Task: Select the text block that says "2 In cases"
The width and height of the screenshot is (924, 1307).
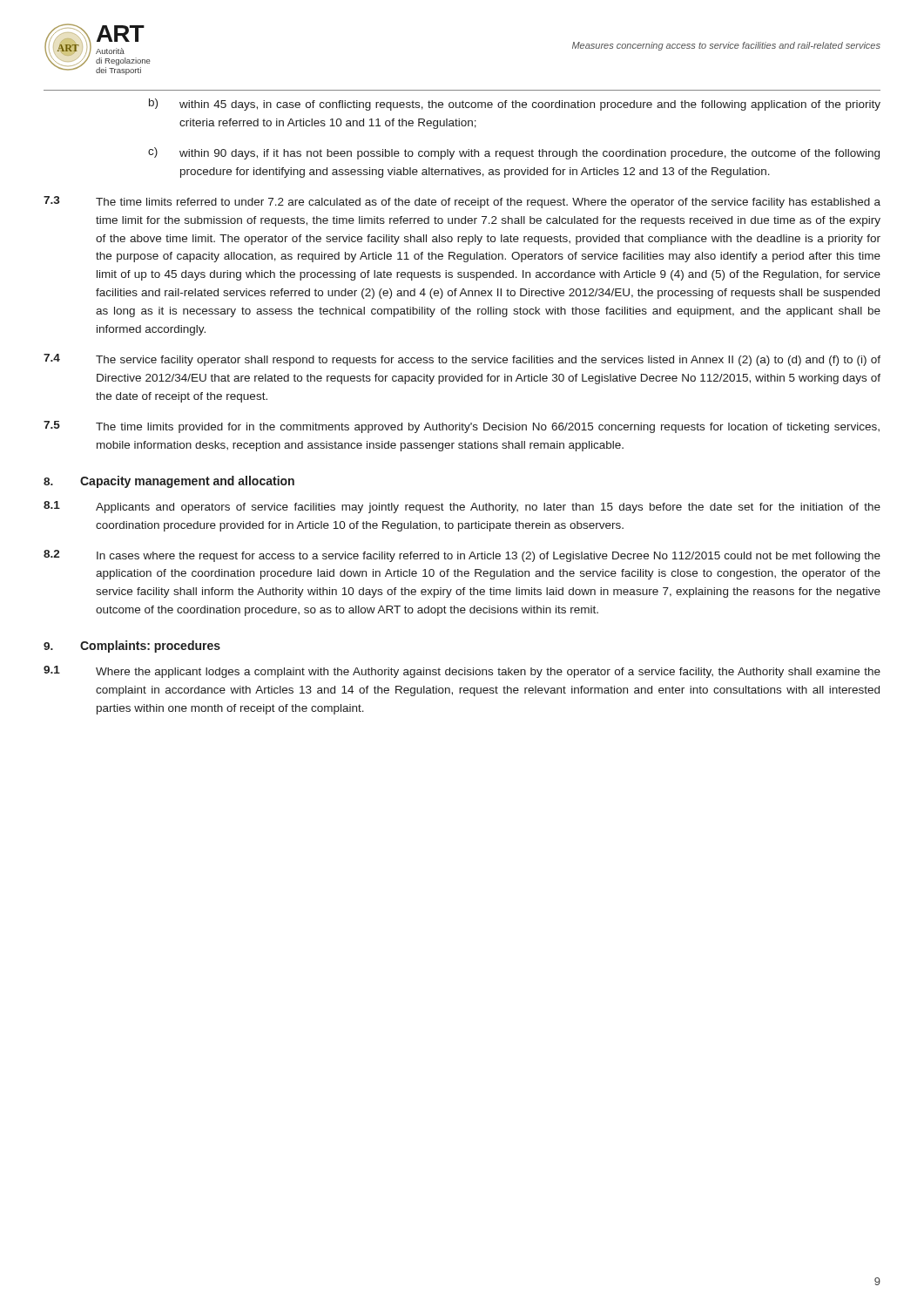Action: coord(462,583)
